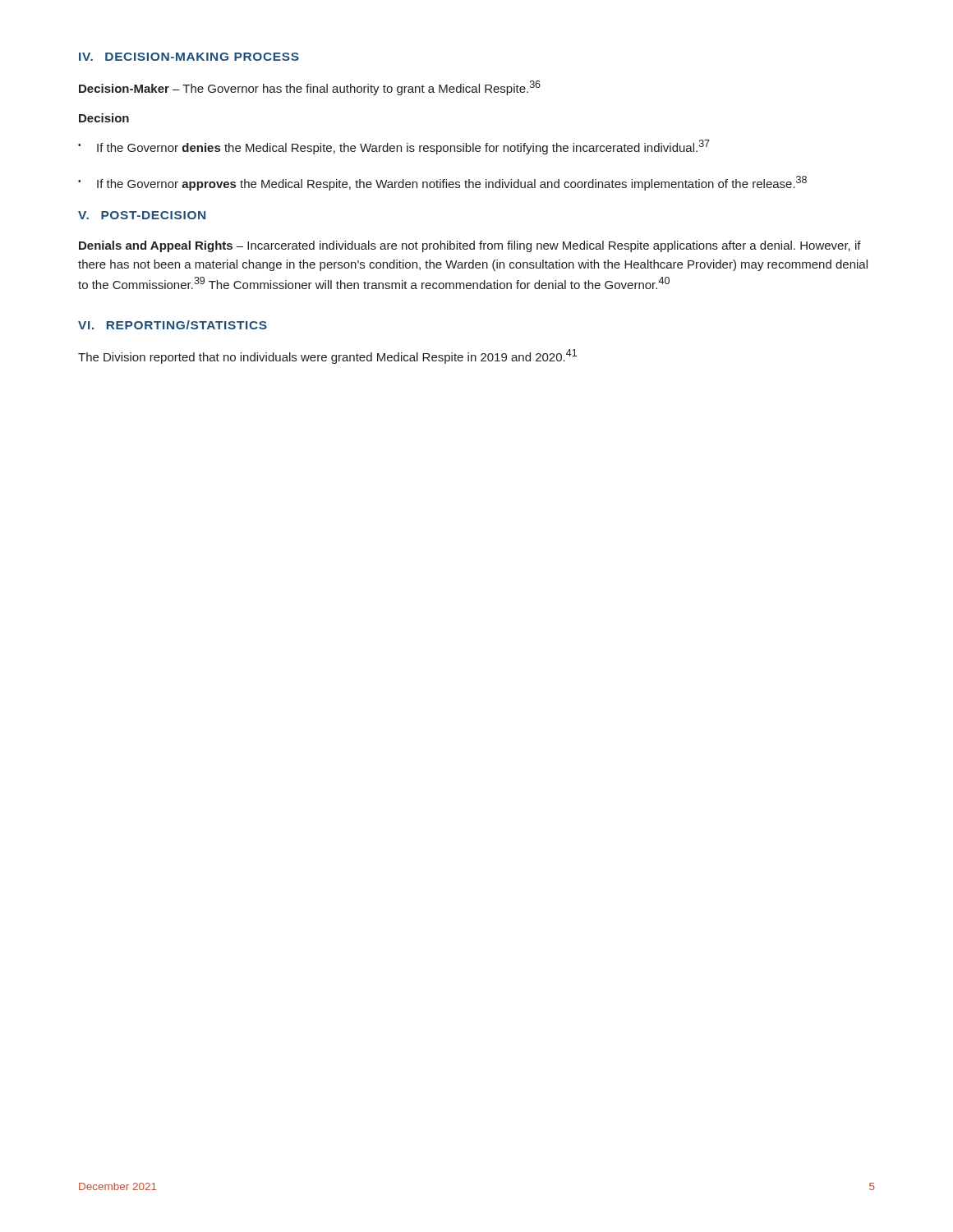Select the passage starting "Decision-Maker – The"
The width and height of the screenshot is (953, 1232).
tap(309, 87)
